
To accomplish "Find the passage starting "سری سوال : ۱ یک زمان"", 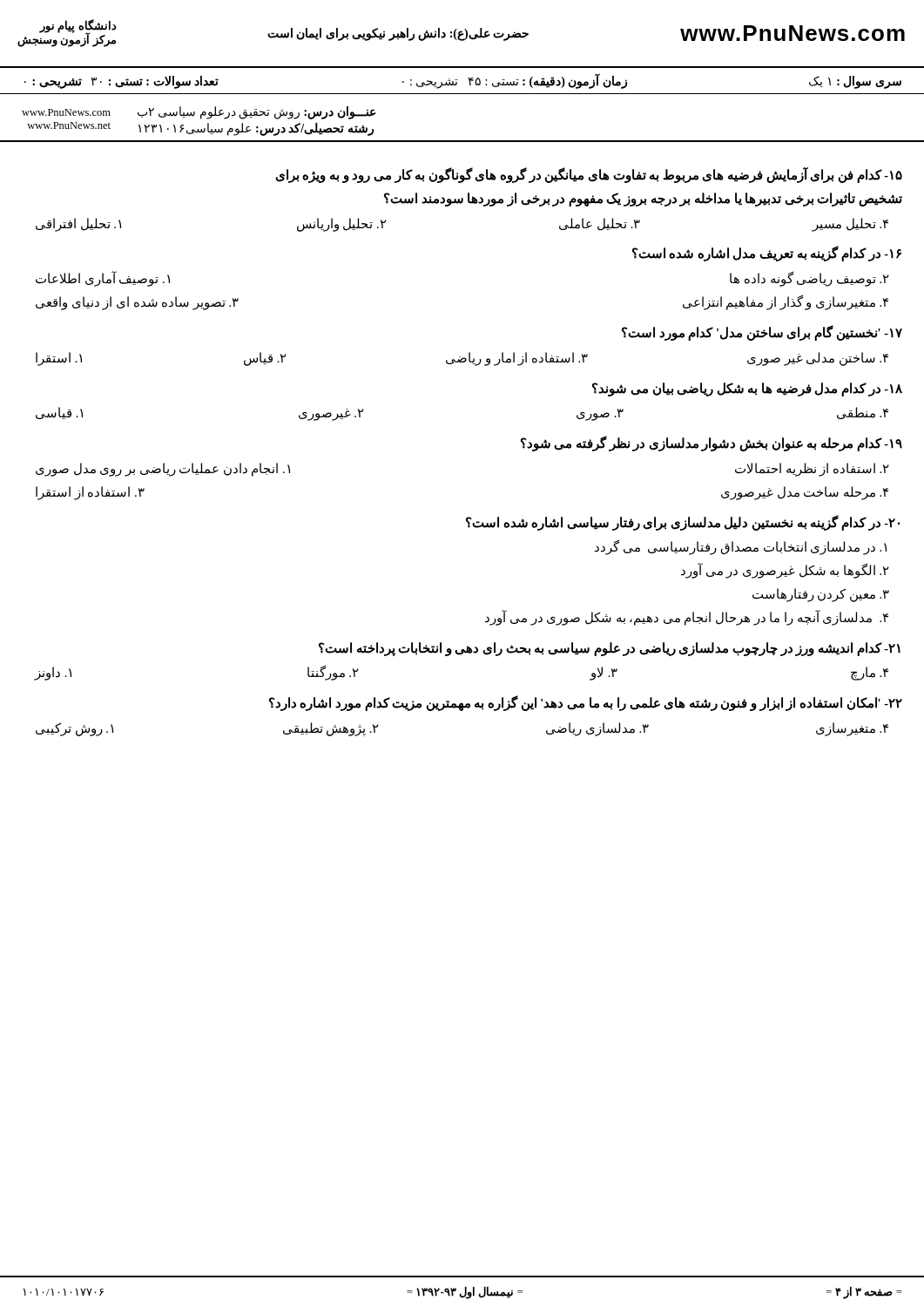I will coord(462,81).
